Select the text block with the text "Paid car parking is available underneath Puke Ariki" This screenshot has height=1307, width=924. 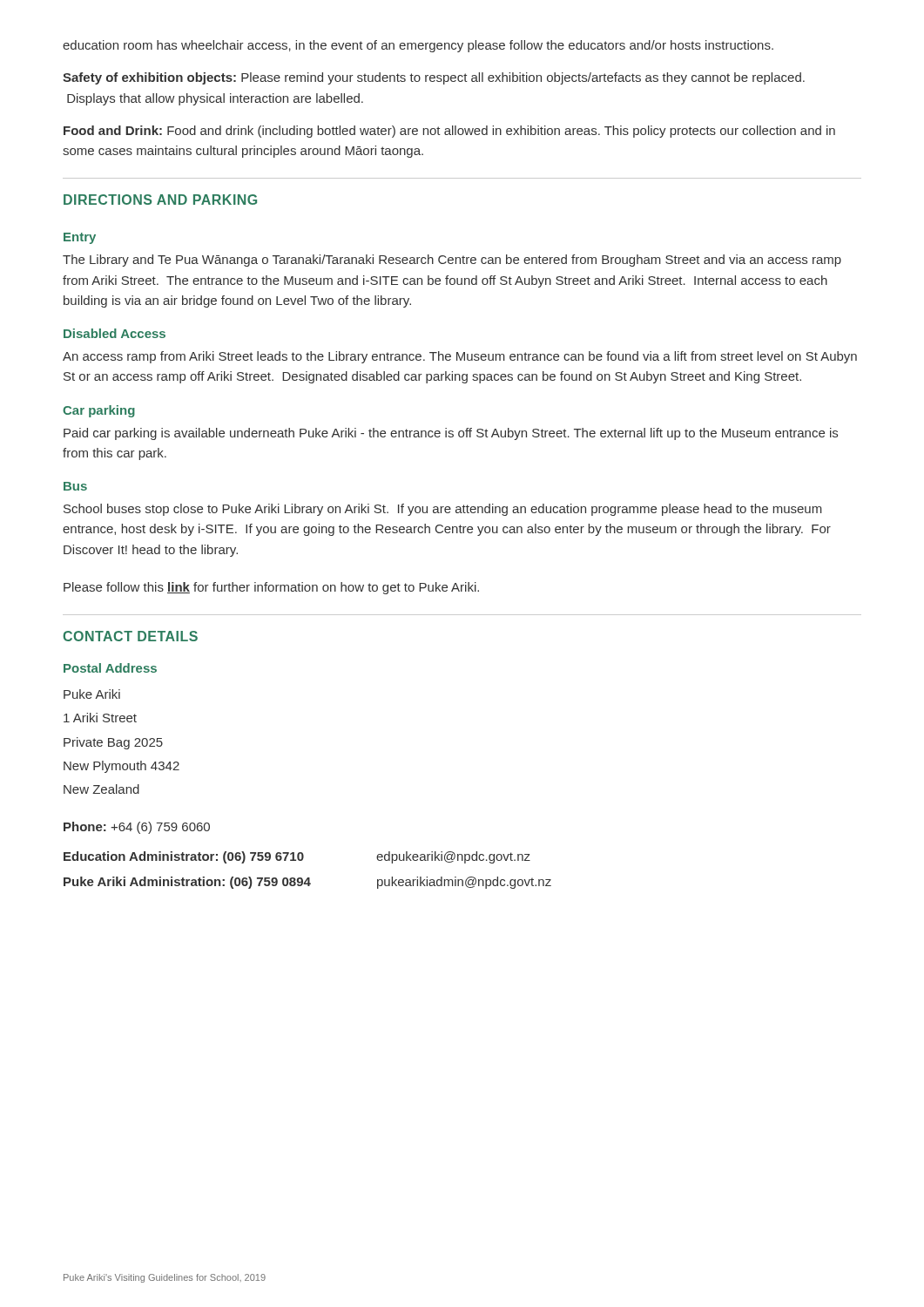[451, 442]
